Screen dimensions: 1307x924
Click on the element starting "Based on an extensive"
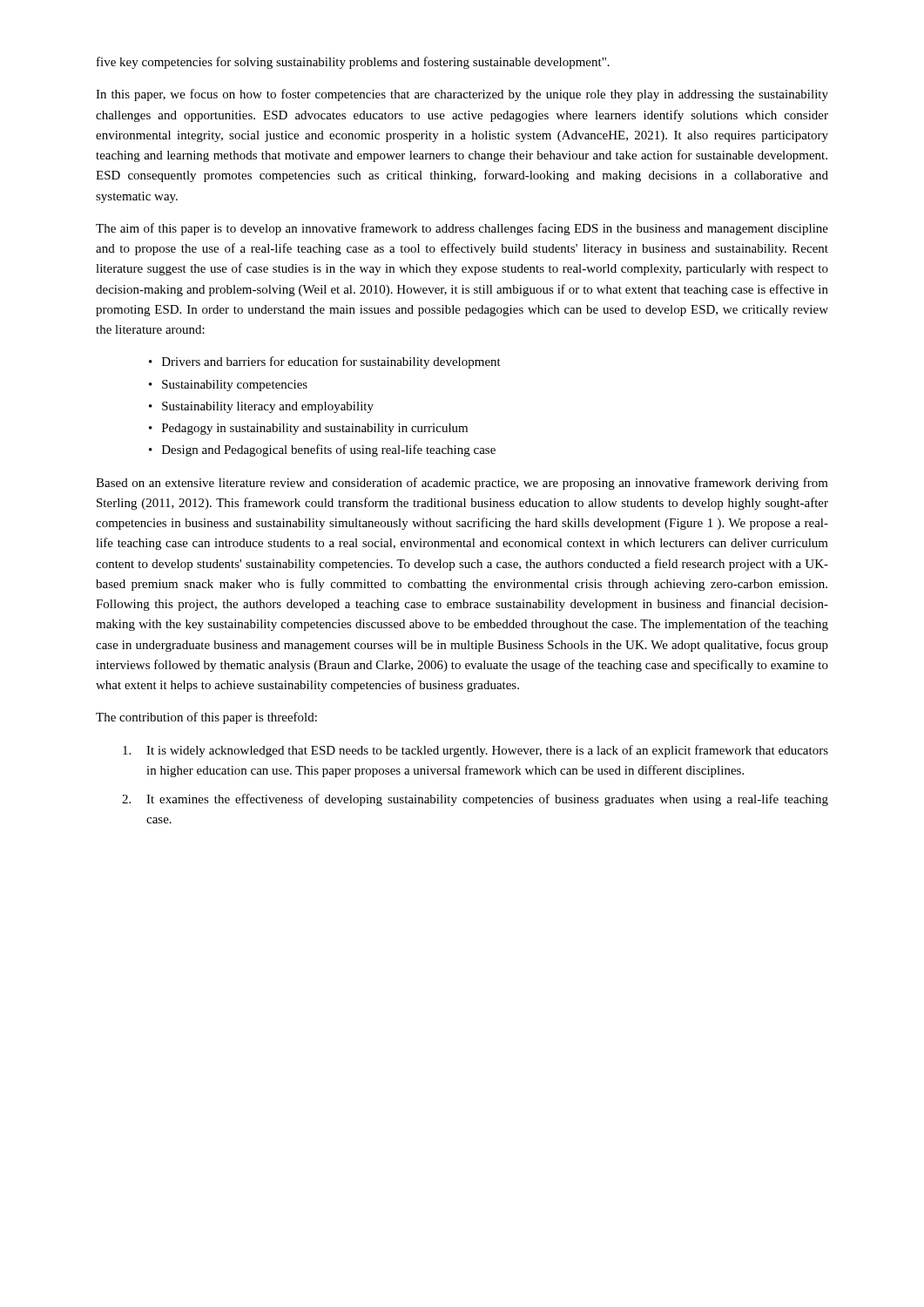click(462, 584)
